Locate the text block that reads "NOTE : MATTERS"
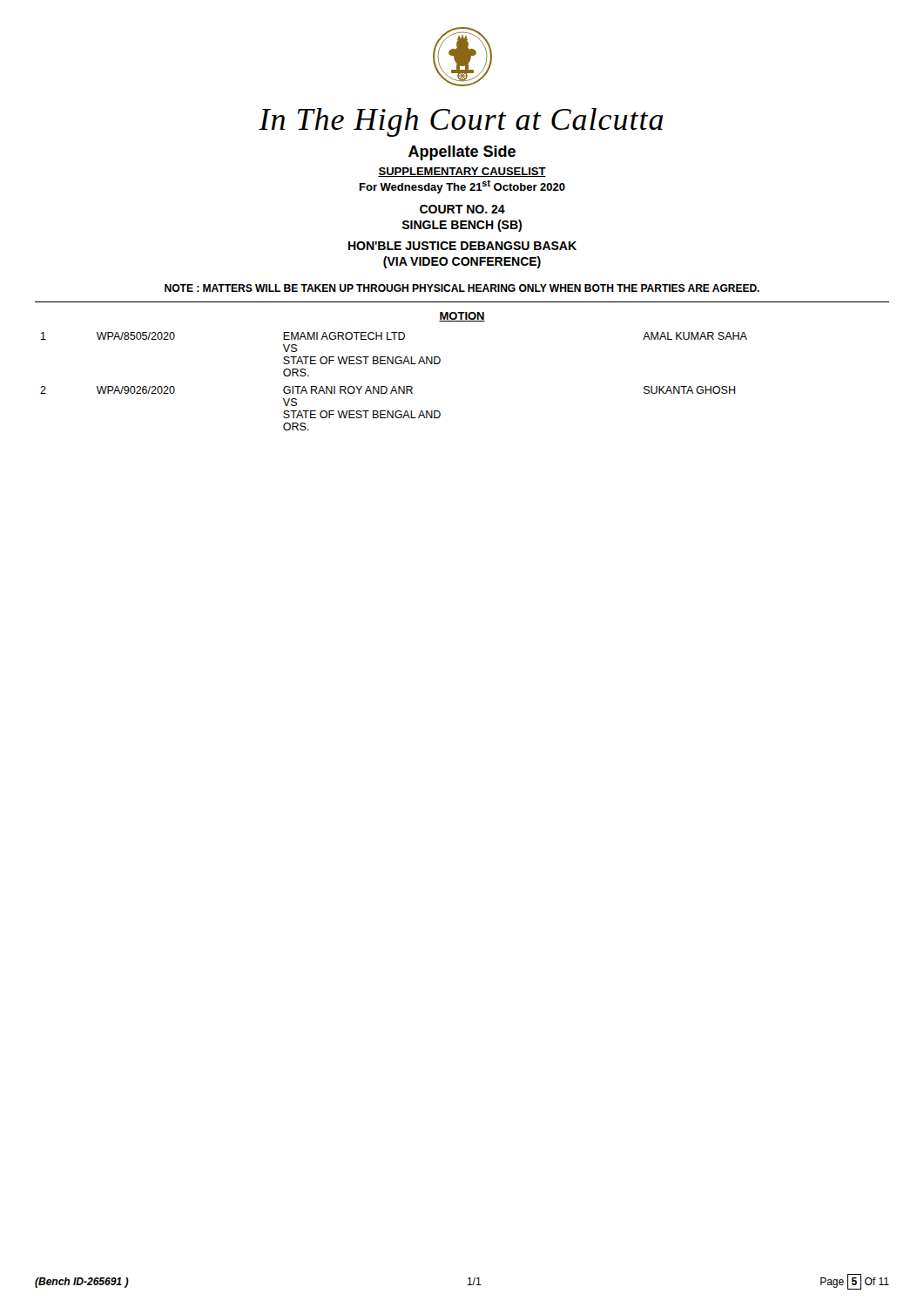This screenshot has height=1307, width=924. [x=462, y=289]
